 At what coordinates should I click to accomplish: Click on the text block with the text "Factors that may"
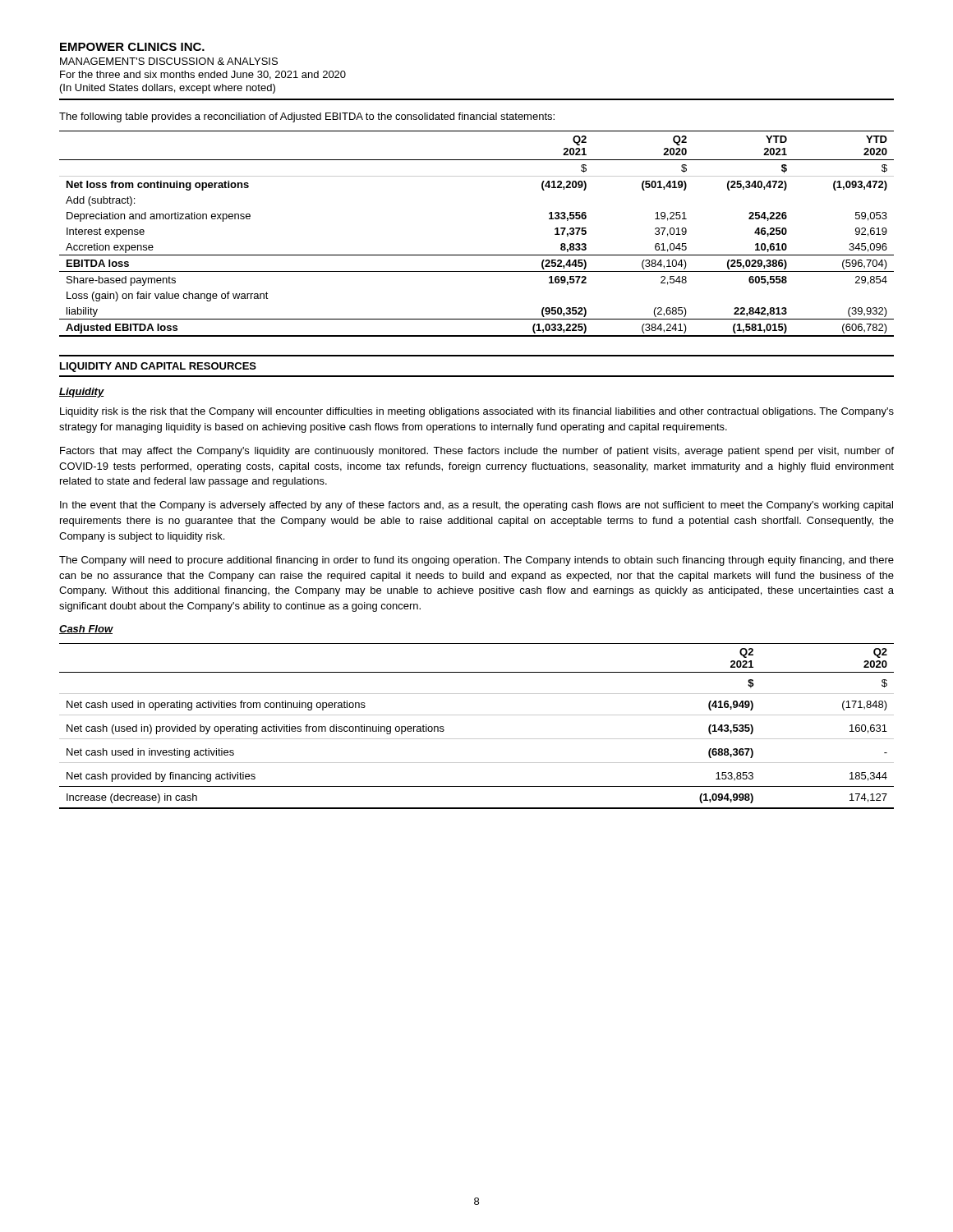point(476,466)
